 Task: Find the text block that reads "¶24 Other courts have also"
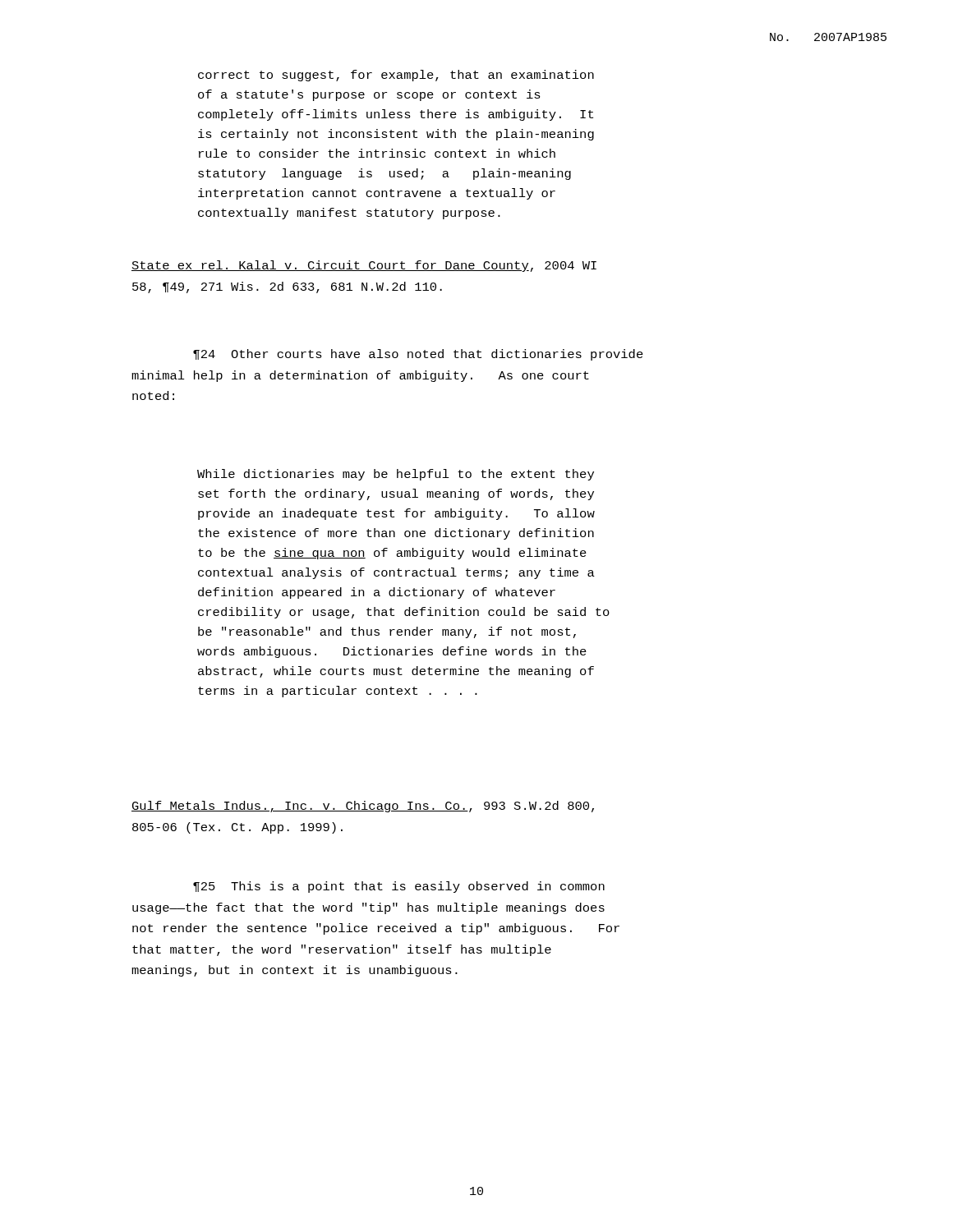point(387,376)
